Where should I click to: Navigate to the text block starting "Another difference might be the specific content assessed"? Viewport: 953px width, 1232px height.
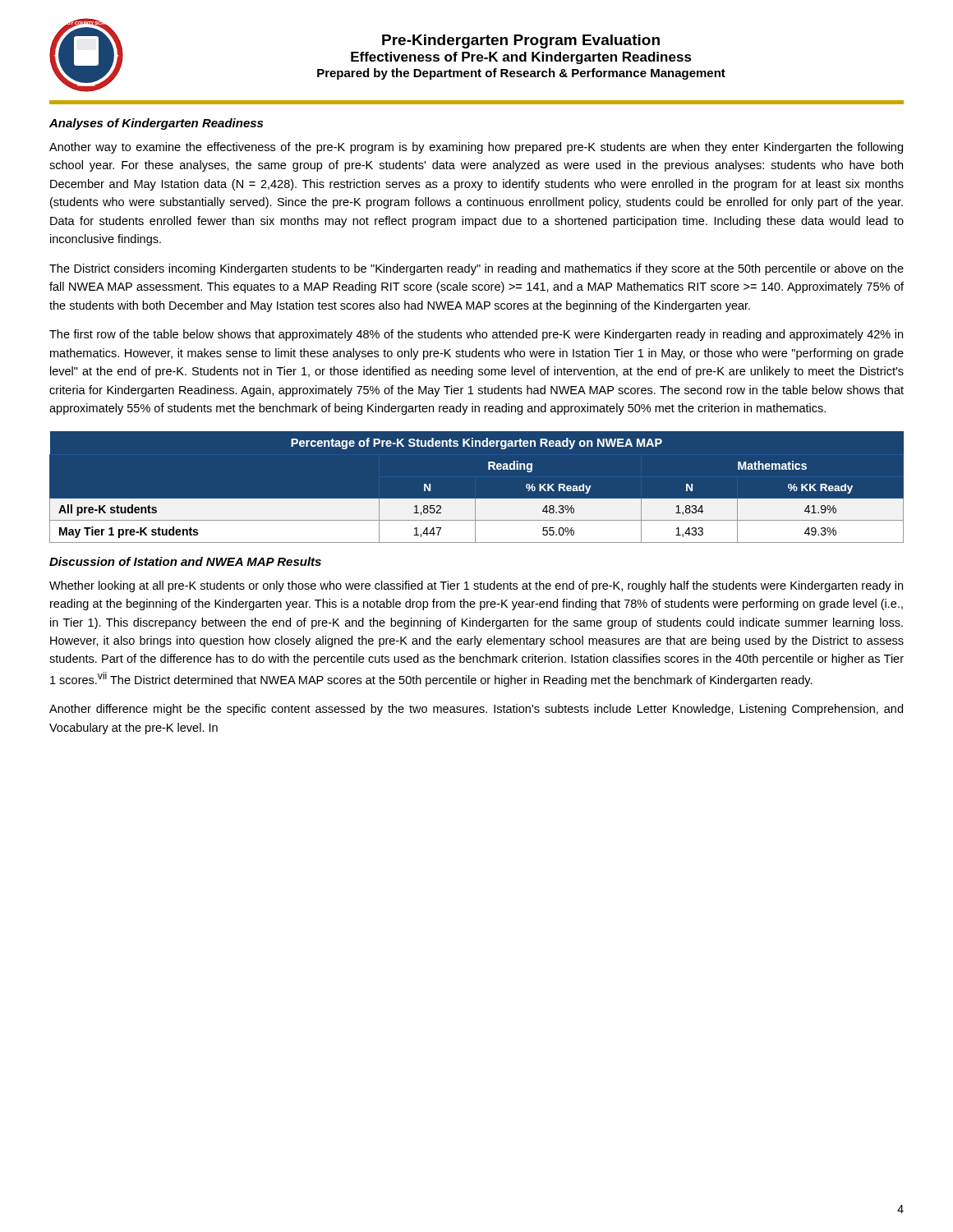tap(476, 718)
